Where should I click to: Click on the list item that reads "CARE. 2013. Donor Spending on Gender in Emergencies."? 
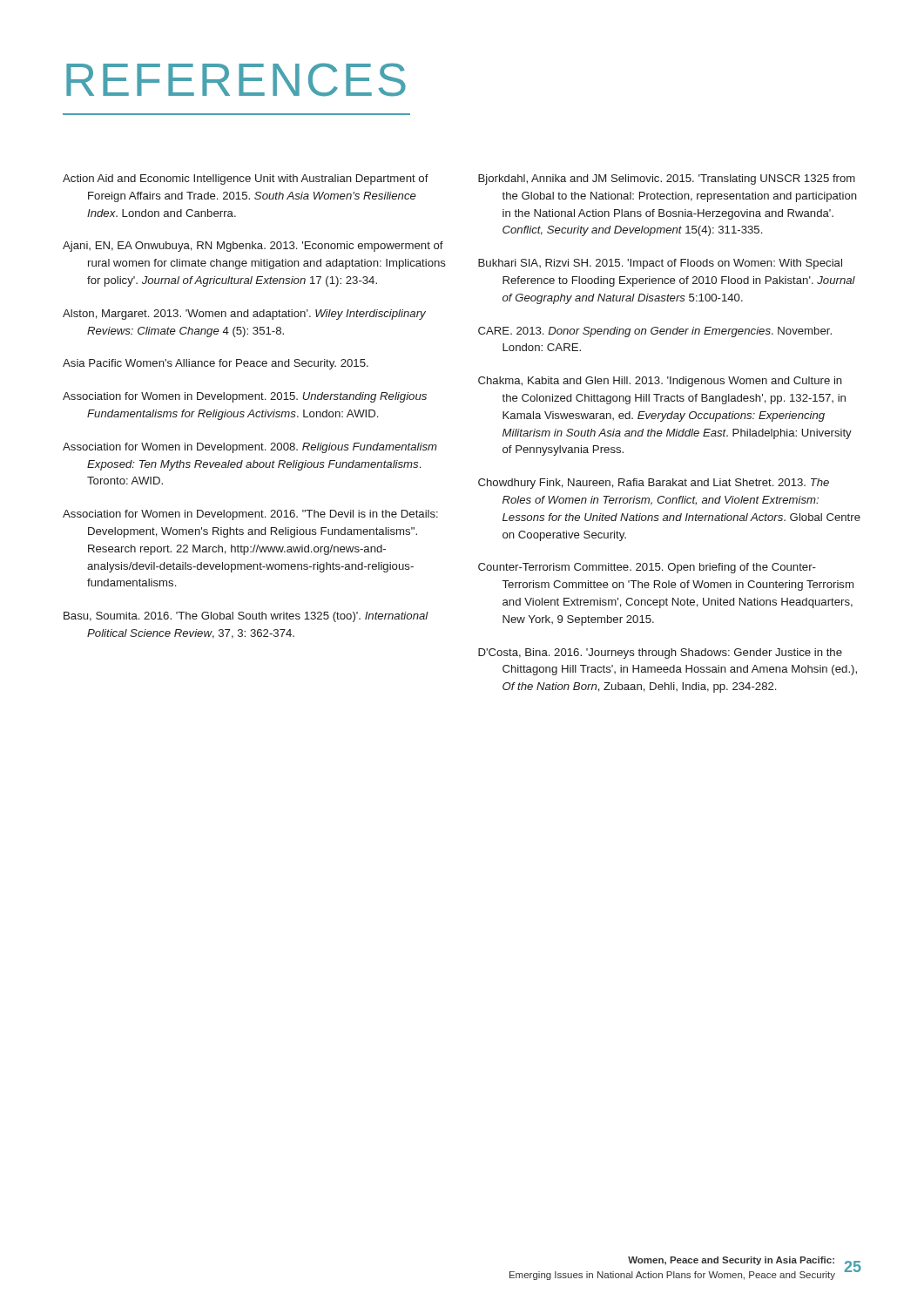(x=655, y=339)
